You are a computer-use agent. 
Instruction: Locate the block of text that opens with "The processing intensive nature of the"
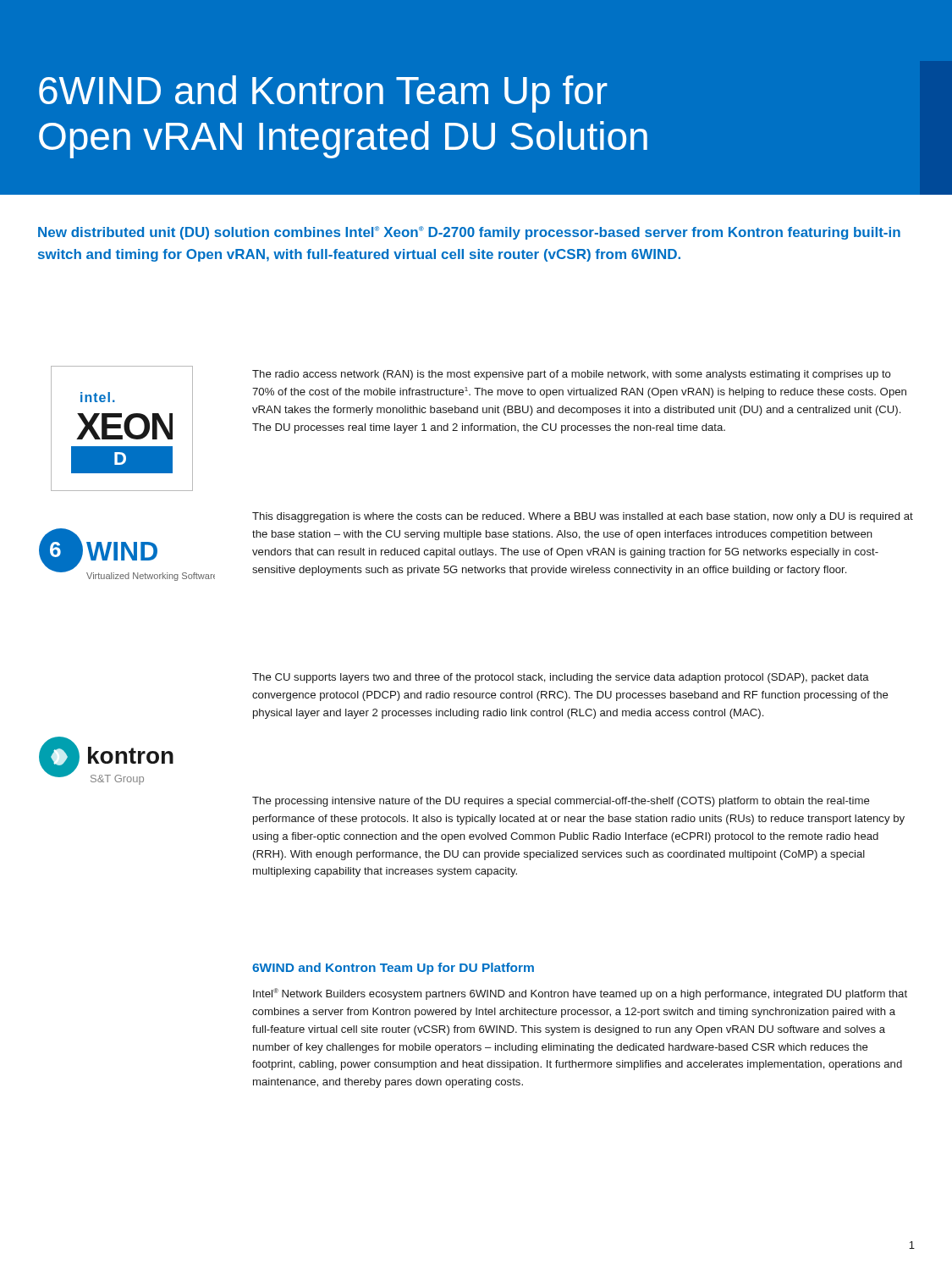coord(578,836)
